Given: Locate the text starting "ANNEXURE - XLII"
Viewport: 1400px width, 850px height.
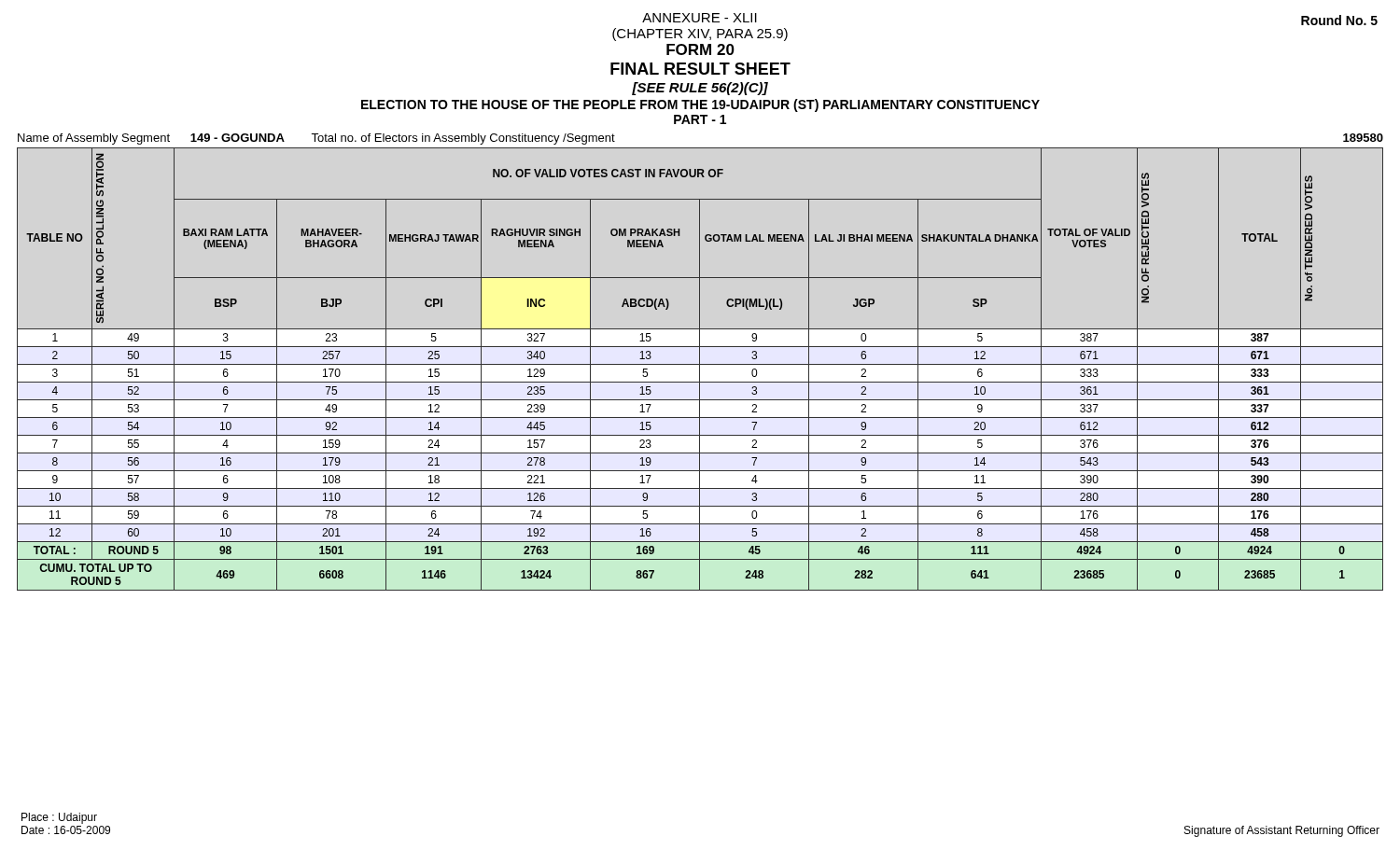Looking at the screenshot, I should coord(700,52).
